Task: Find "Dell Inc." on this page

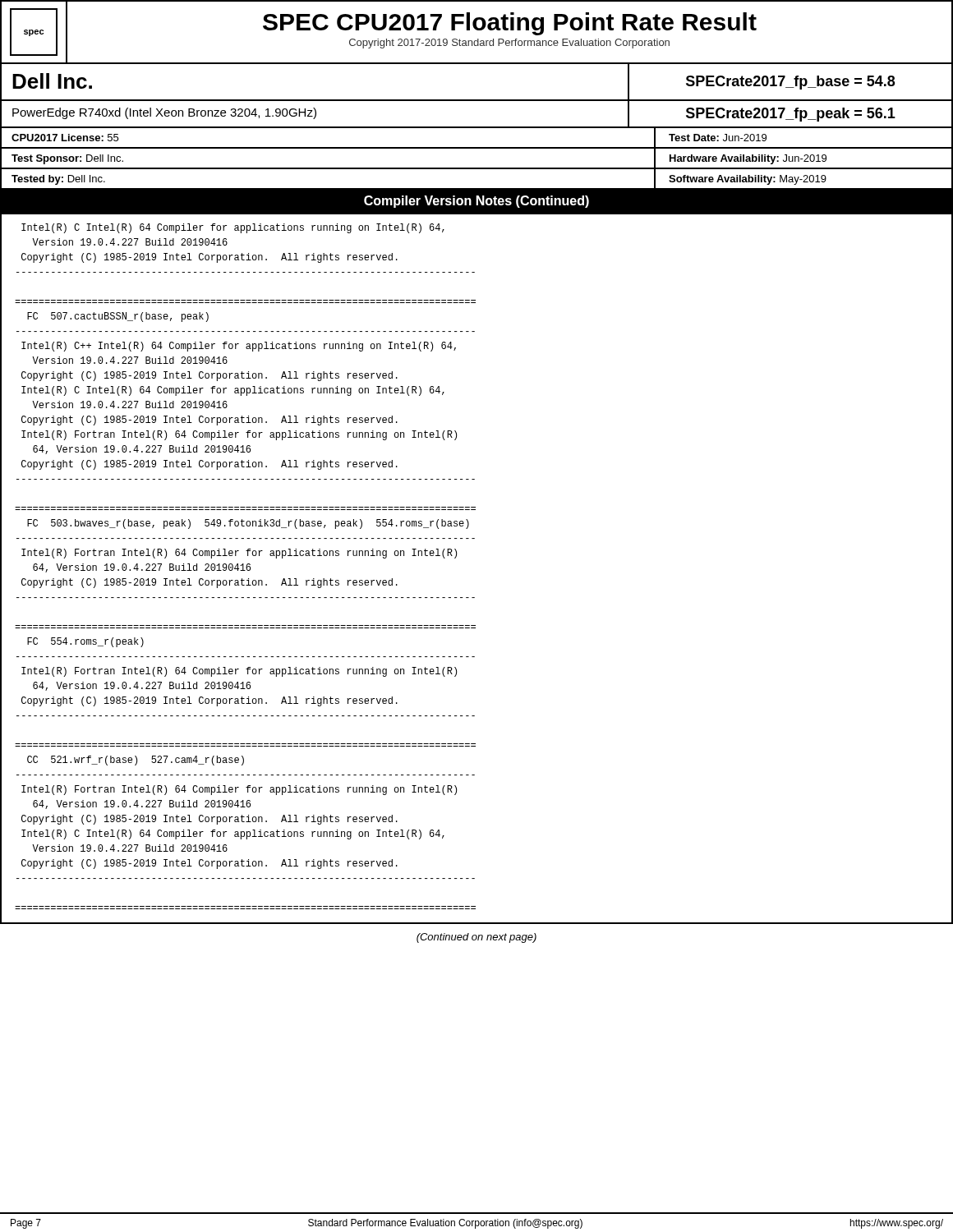Action: (52, 81)
